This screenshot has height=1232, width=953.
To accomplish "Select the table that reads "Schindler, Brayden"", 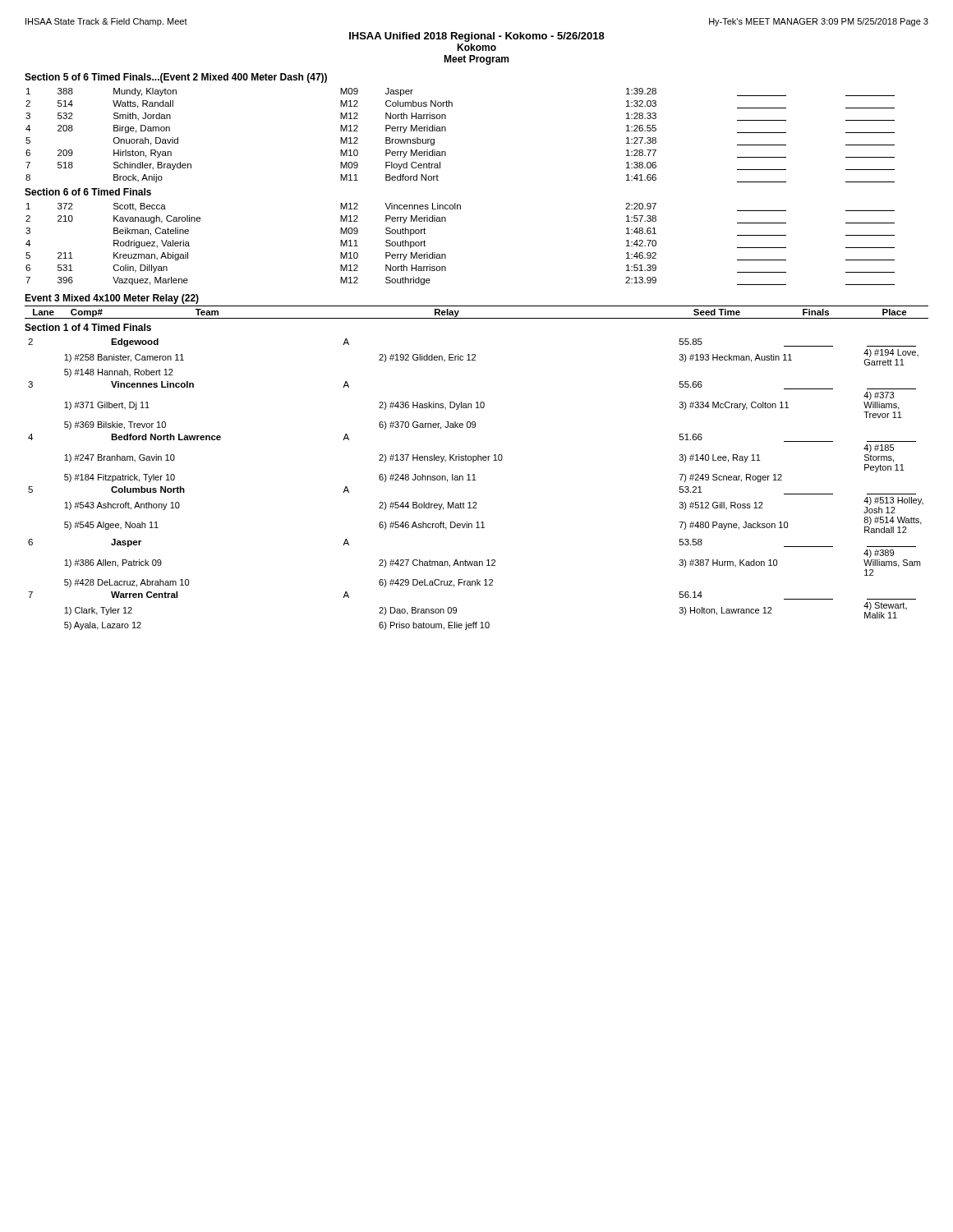I will (x=476, y=134).
